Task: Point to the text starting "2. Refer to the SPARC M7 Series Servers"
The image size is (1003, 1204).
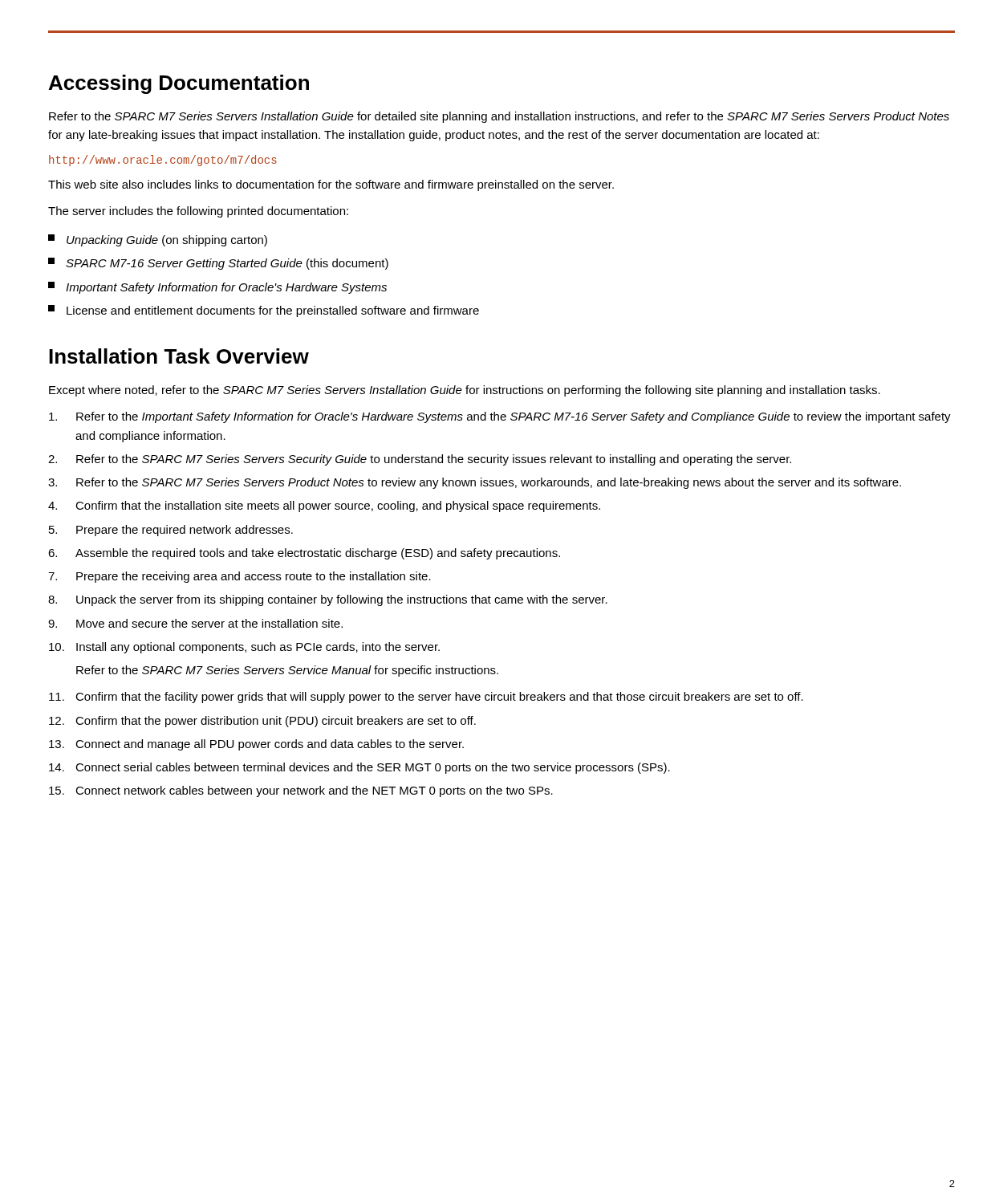Action: (x=501, y=459)
